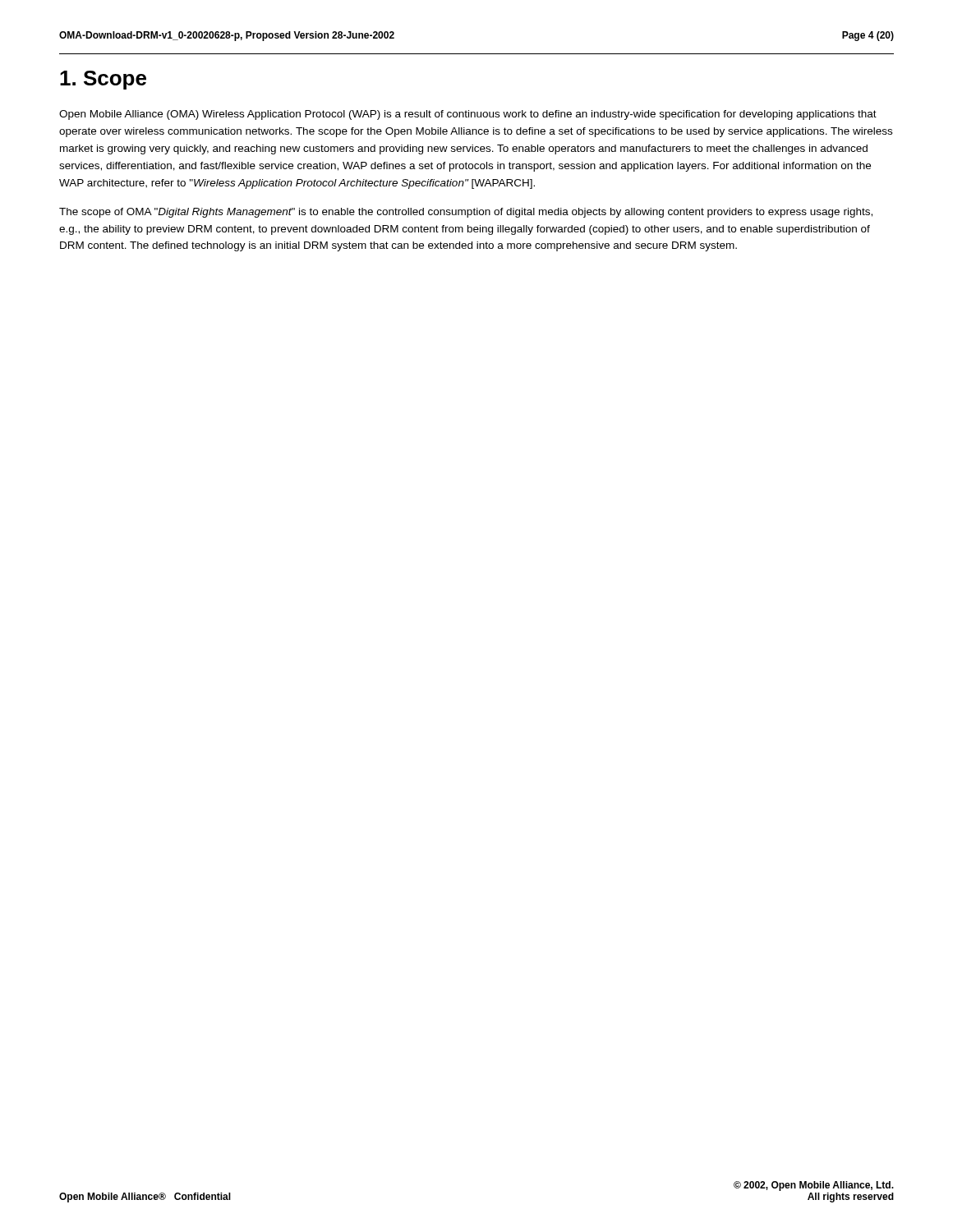Image resolution: width=953 pixels, height=1232 pixels.
Task: Find the text block starting "The scope of OMA "Digital Rights"
Action: click(x=466, y=228)
